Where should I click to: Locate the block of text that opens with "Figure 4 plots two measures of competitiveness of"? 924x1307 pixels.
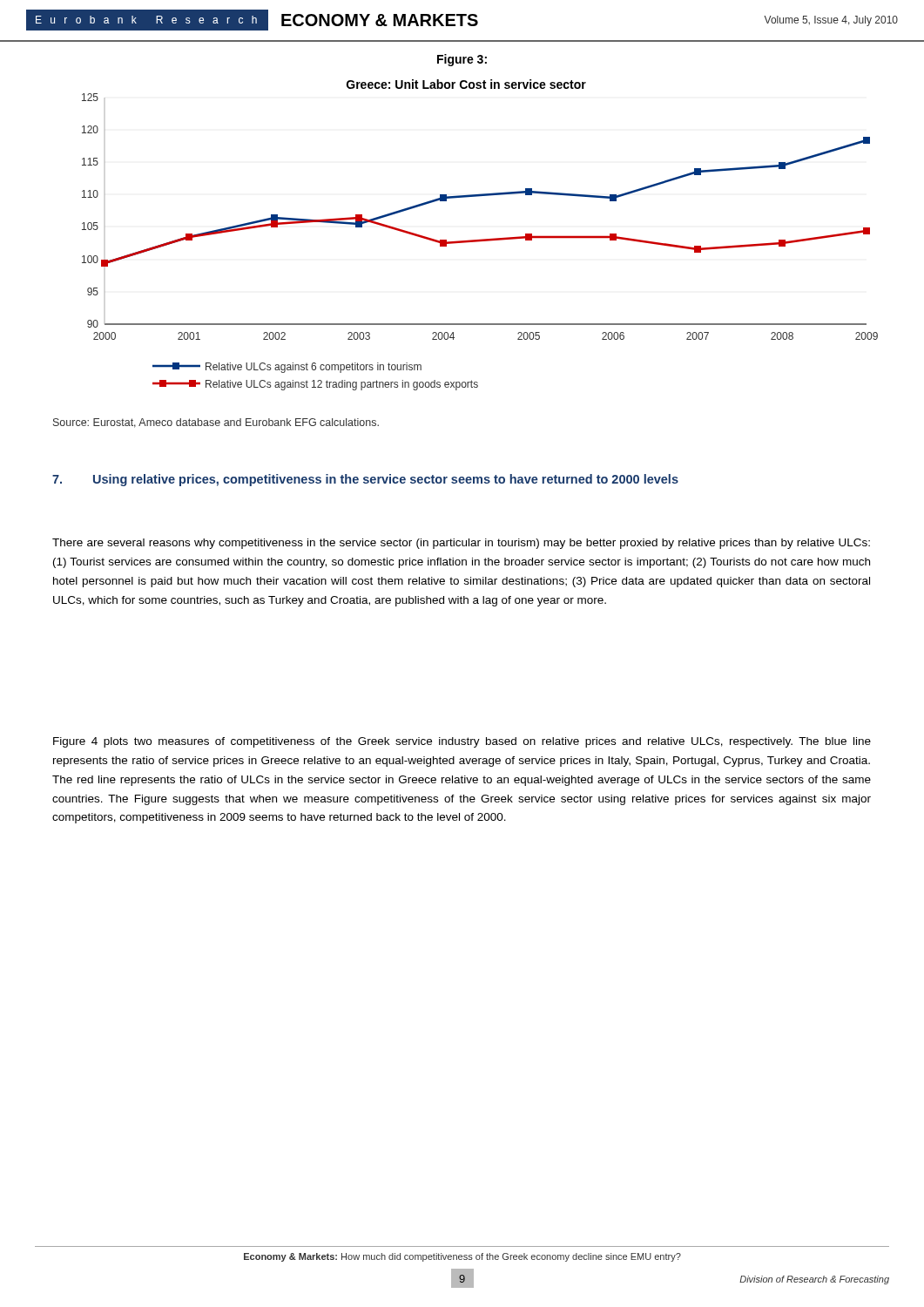tap(462, 779)
